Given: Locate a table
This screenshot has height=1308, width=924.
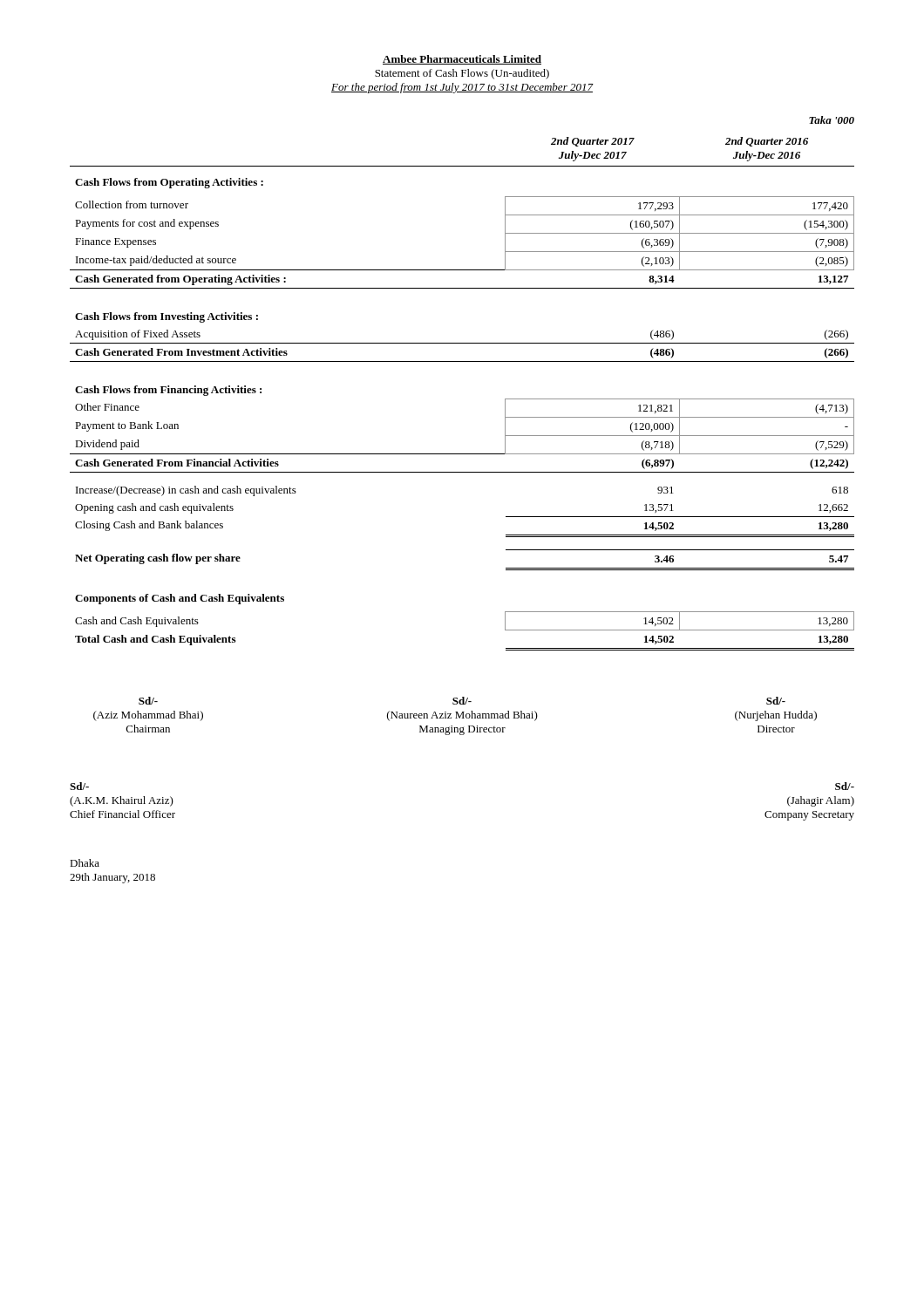Looking at the screenshot, I should coord(462,391).
